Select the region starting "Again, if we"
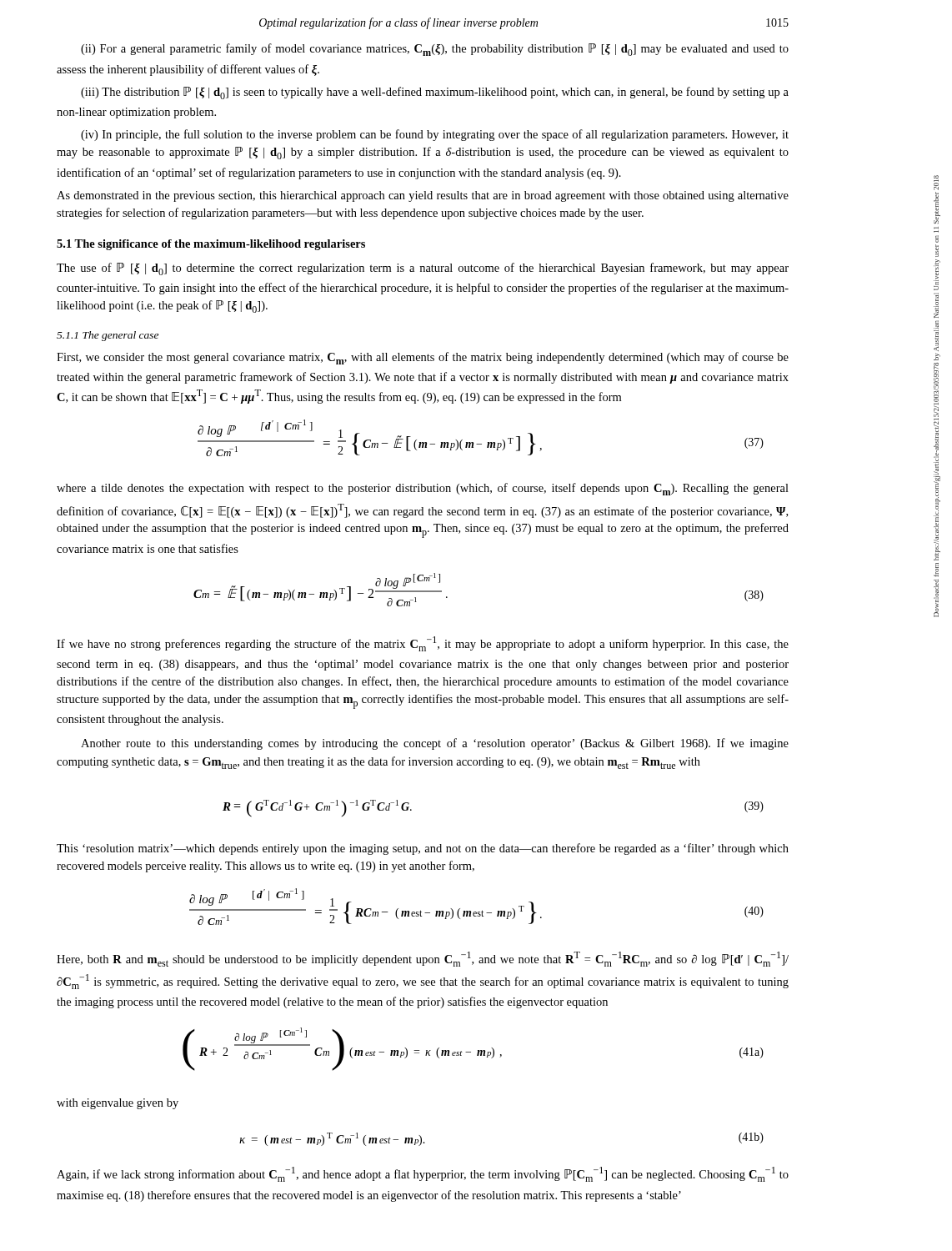 click(x=423, y=1184)
